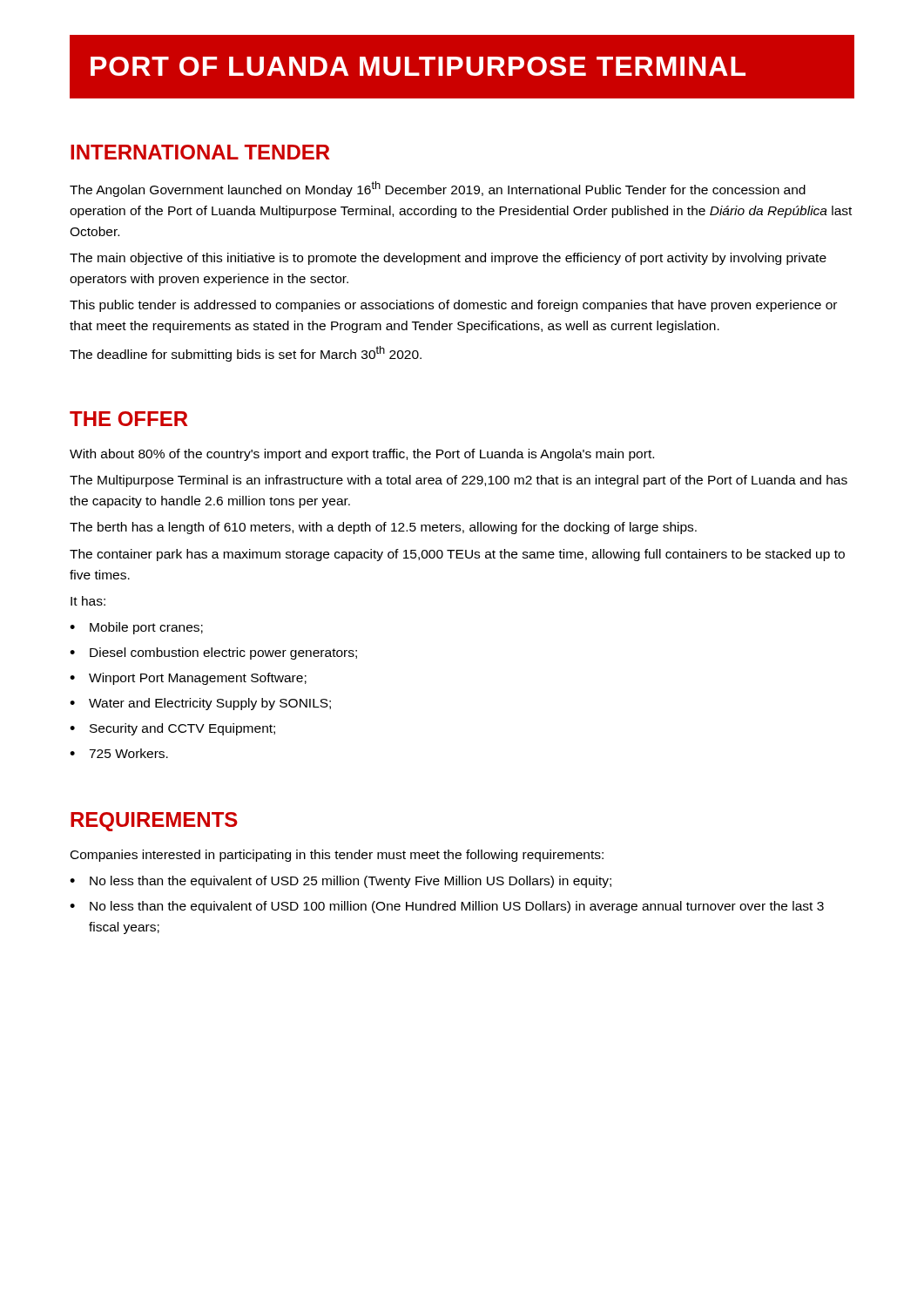Find the passage starting "Companies interested in"

(x=337, y=854)
